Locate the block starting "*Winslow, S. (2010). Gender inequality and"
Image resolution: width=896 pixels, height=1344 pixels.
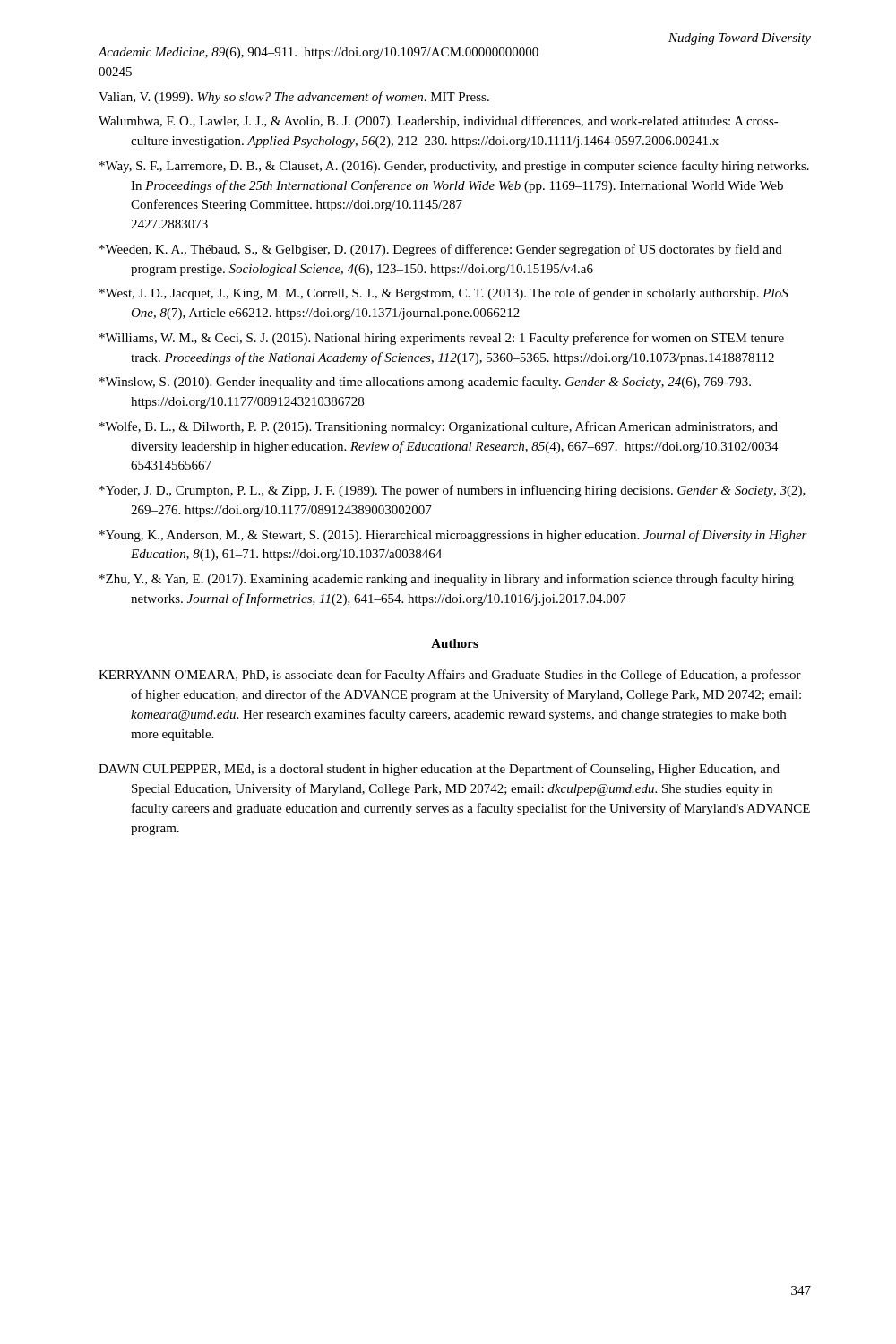point(425,392)
